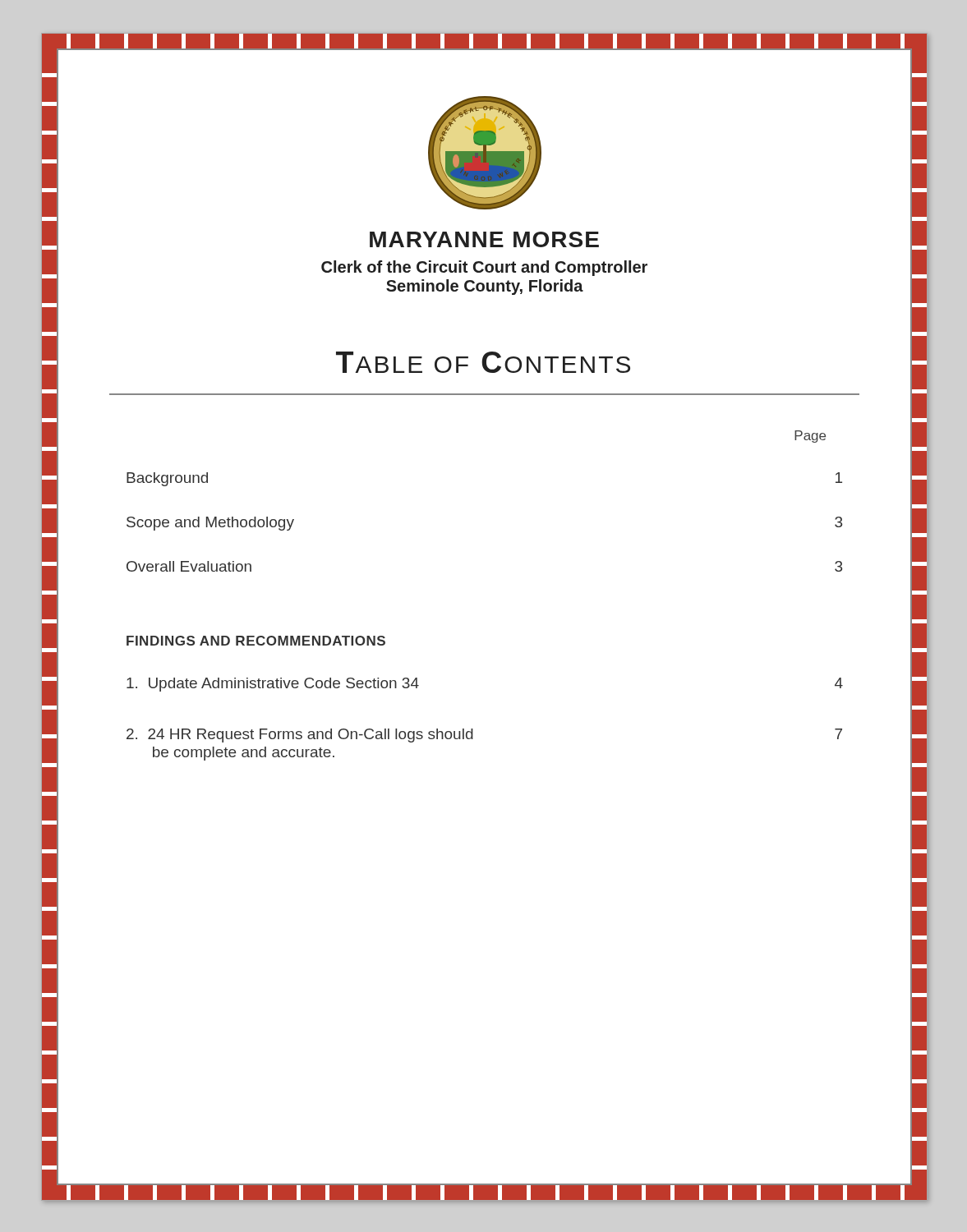Click on the region starting "Clerk of the Circuit Court and ComptrollerSeminole County,"
Screen dimensions: 1232x967
click(x=484, y=276)
